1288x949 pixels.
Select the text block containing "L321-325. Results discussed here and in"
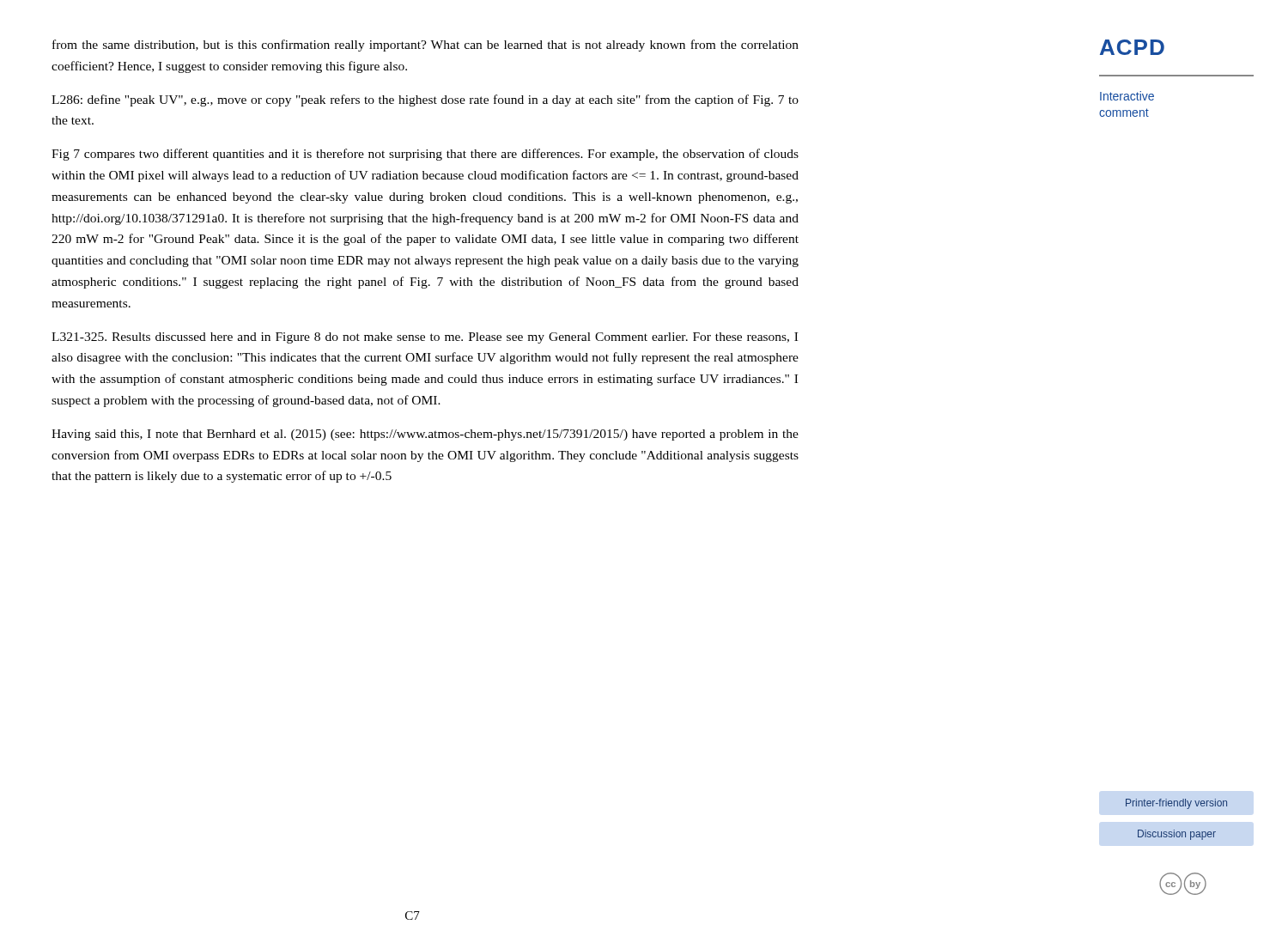pos(425,369)
